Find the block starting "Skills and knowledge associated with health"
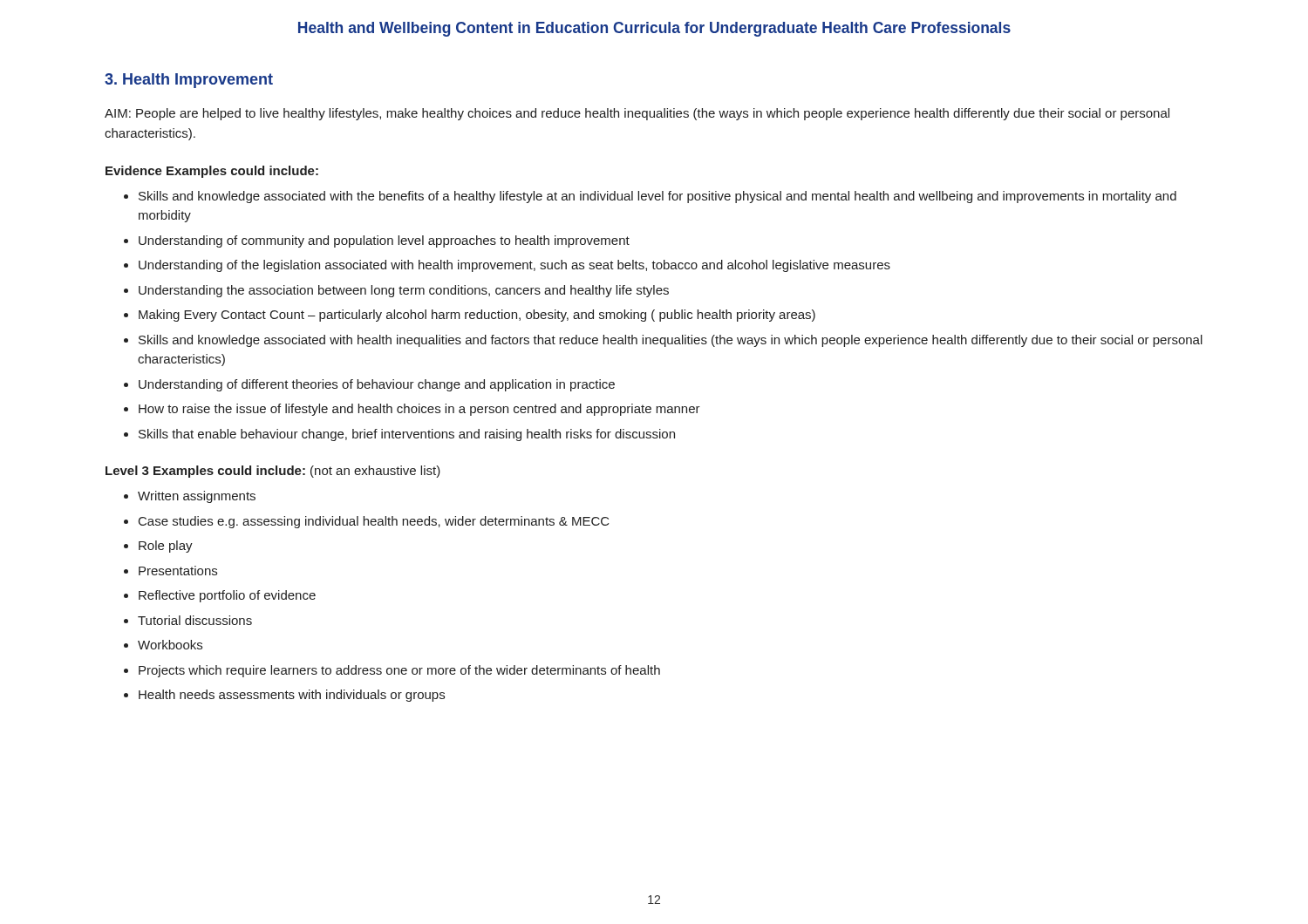 670,349
